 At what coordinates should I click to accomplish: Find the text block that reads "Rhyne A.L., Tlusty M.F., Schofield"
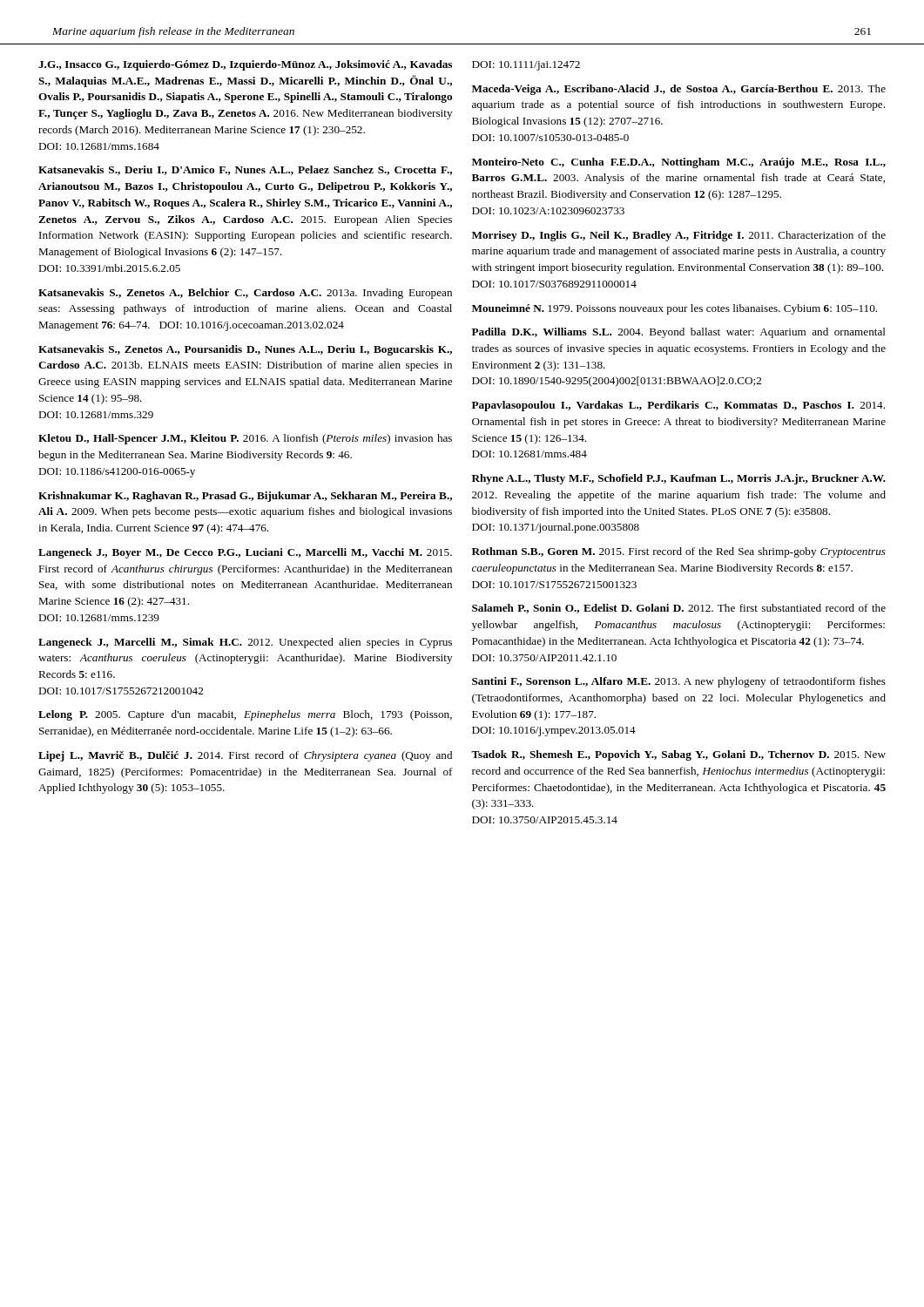(x=679, y=503)
